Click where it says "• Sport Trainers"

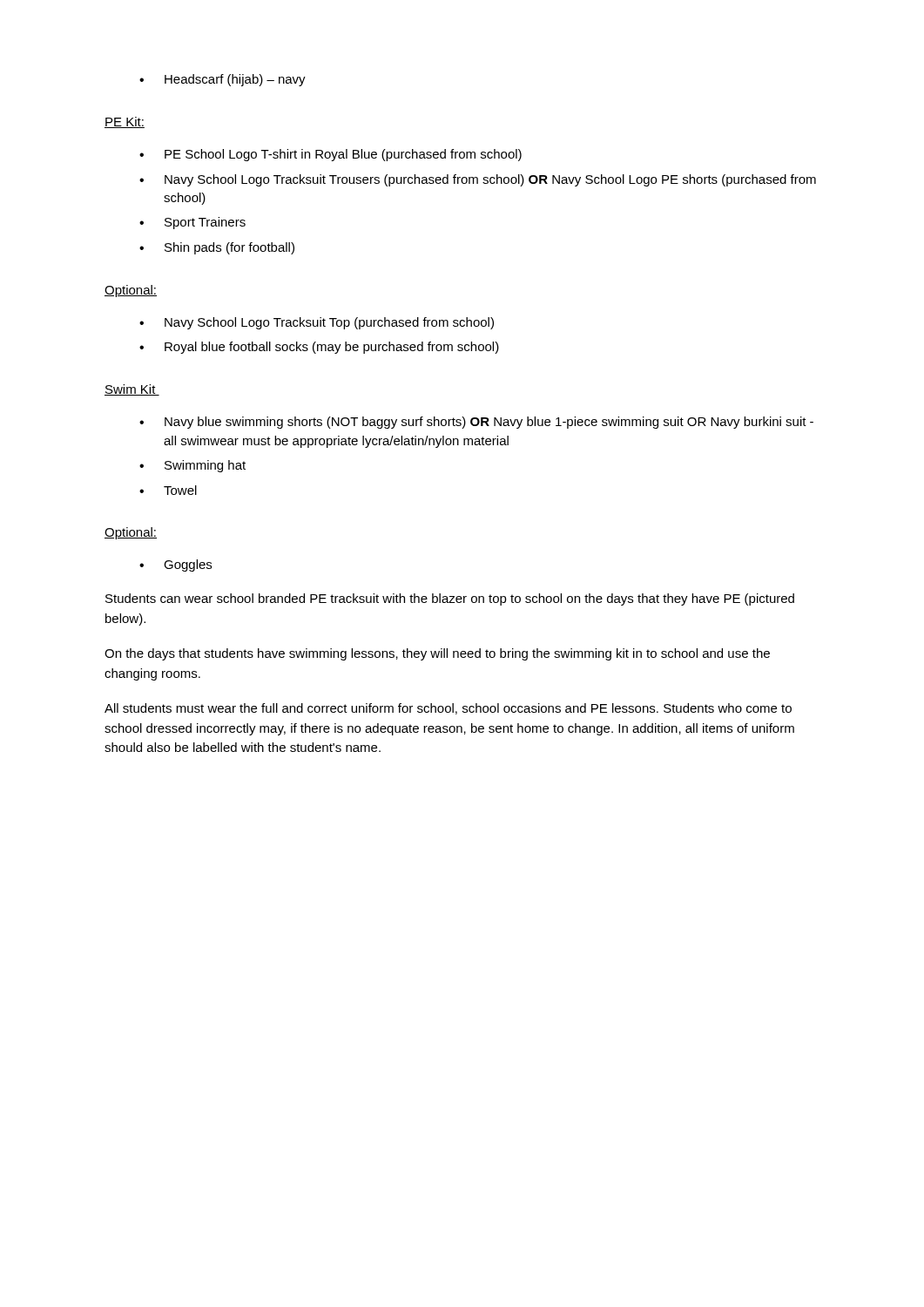tap(192, 223)
